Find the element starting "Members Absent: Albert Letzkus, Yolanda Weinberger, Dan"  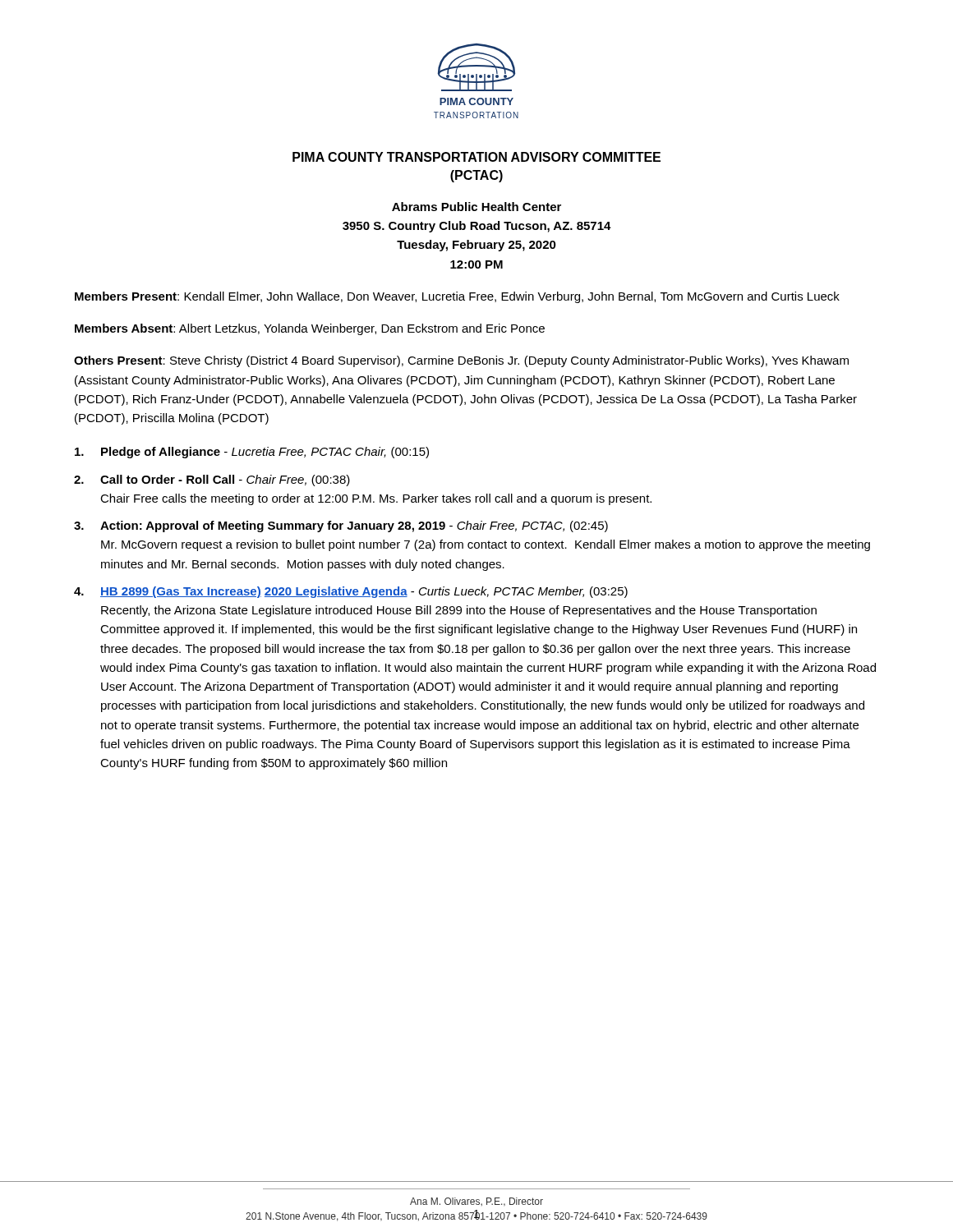(x=310, y=328)
